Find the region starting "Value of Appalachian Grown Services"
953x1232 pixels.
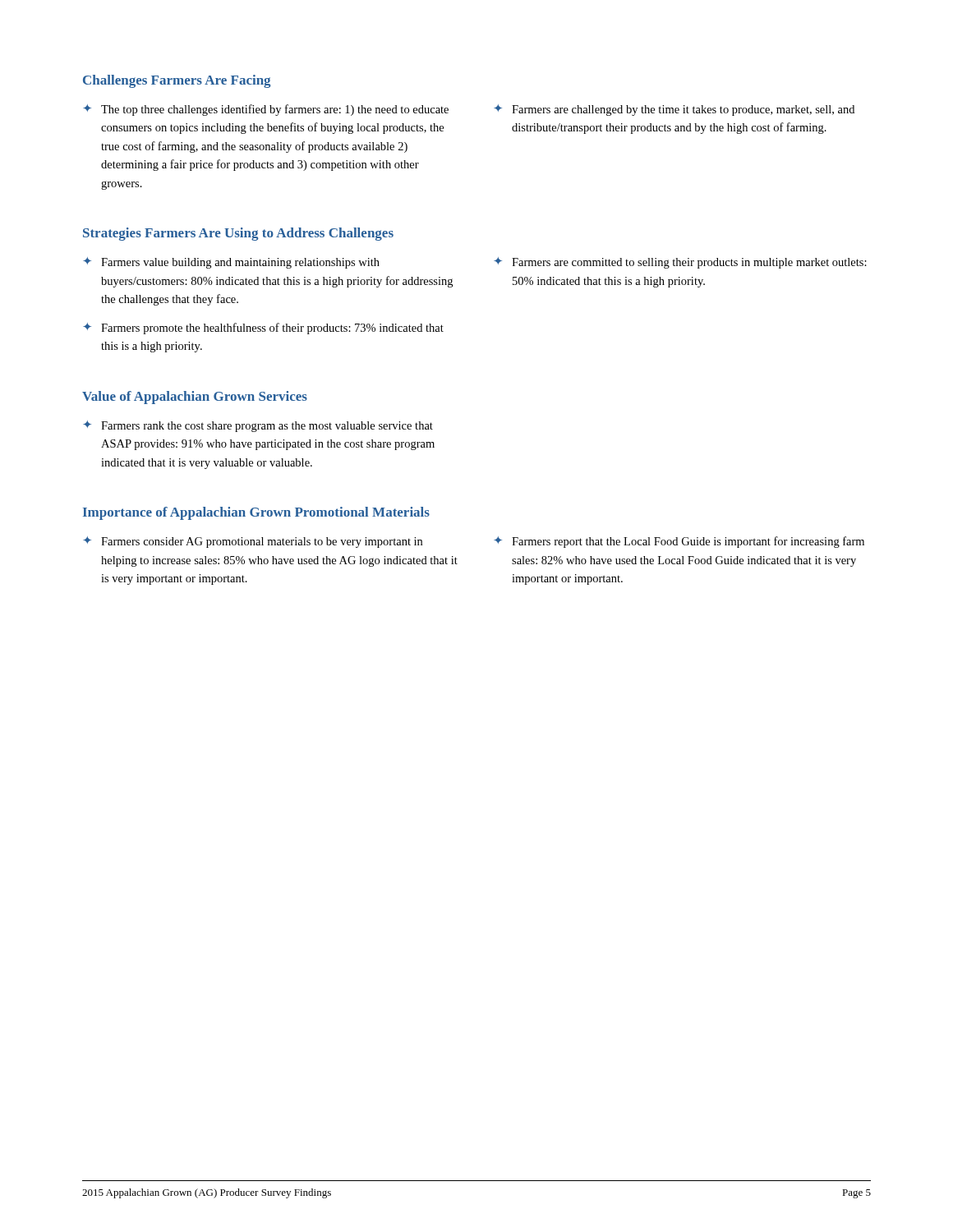[x=195, y=396]
